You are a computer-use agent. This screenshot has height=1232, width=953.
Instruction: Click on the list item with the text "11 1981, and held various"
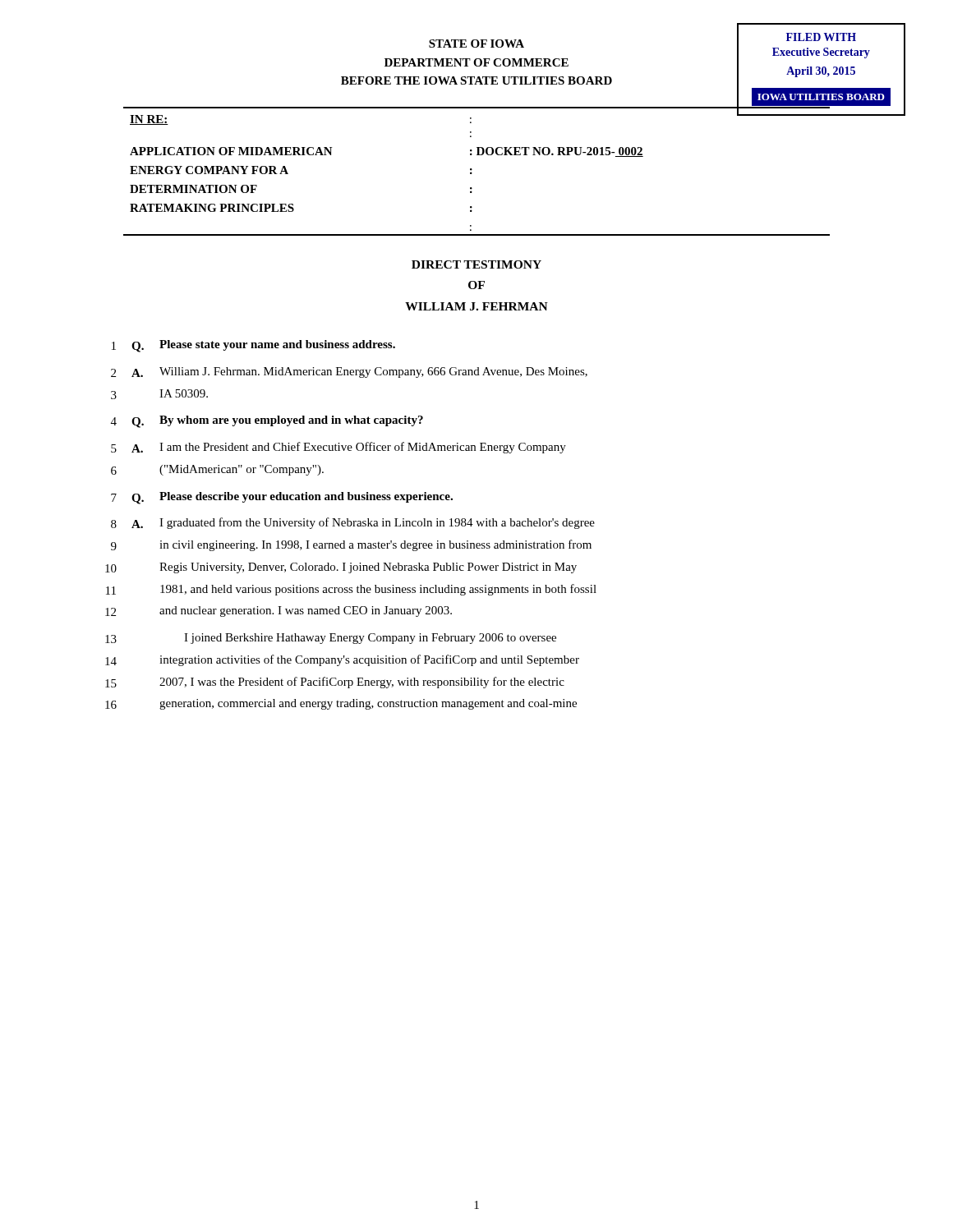pyautogui.click(x=476, y=590)
